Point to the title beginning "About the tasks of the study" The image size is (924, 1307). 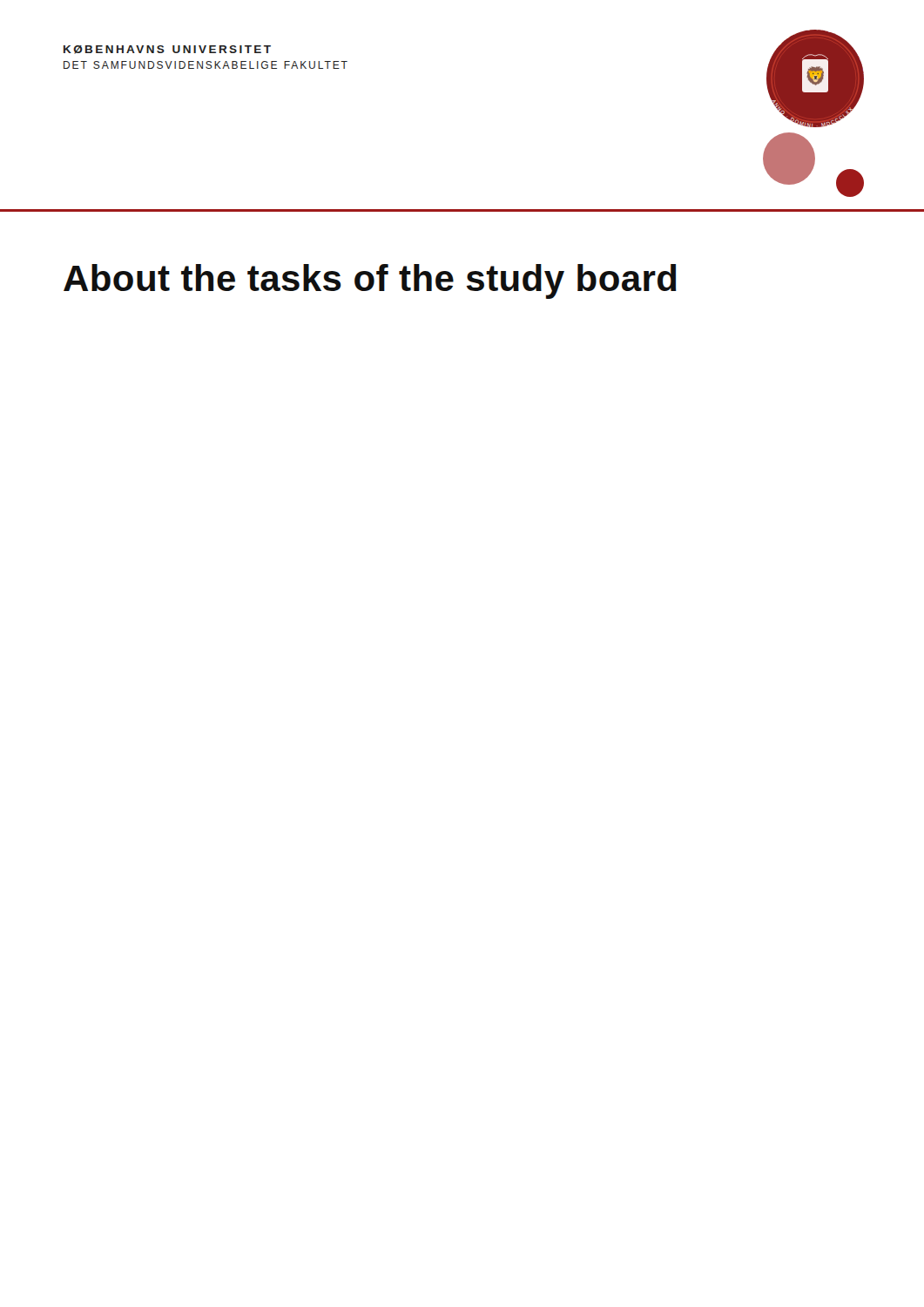click(462, 279)
